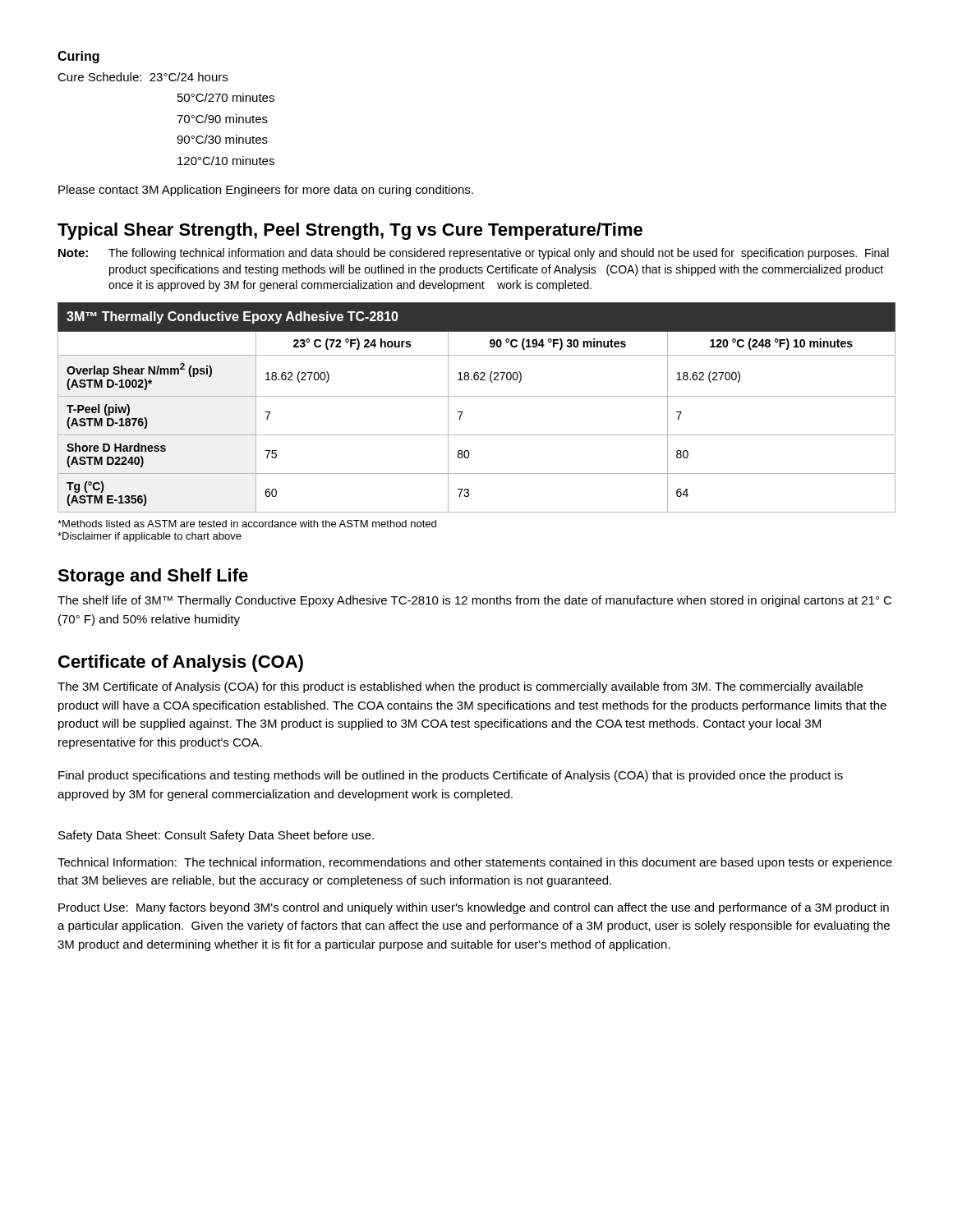Click on the passage starting "Product Use: Many factors beyond 3M's control"
953x1232 pixels.
click(474, 926)
